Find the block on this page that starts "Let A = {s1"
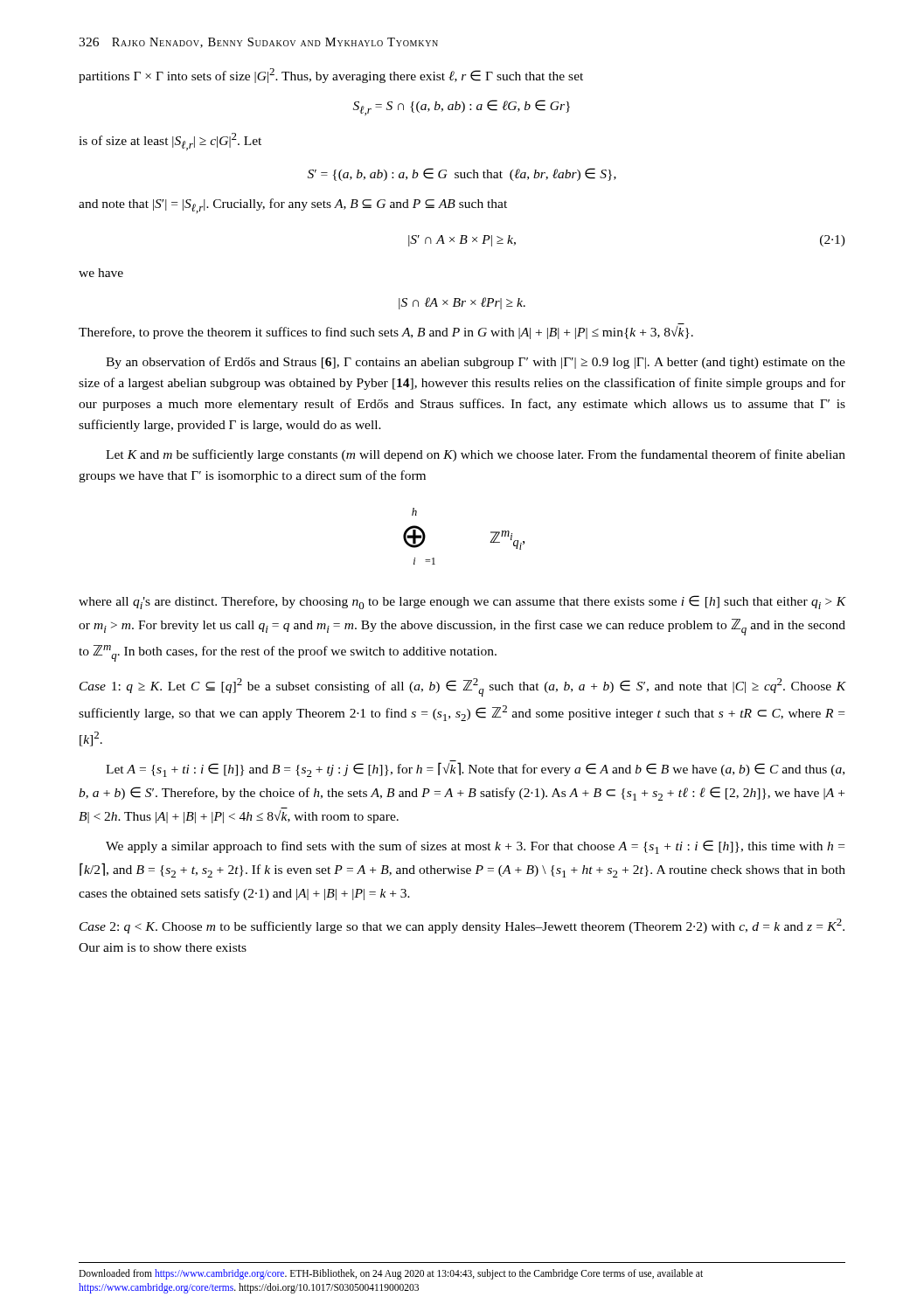 (x=462, y=793)
